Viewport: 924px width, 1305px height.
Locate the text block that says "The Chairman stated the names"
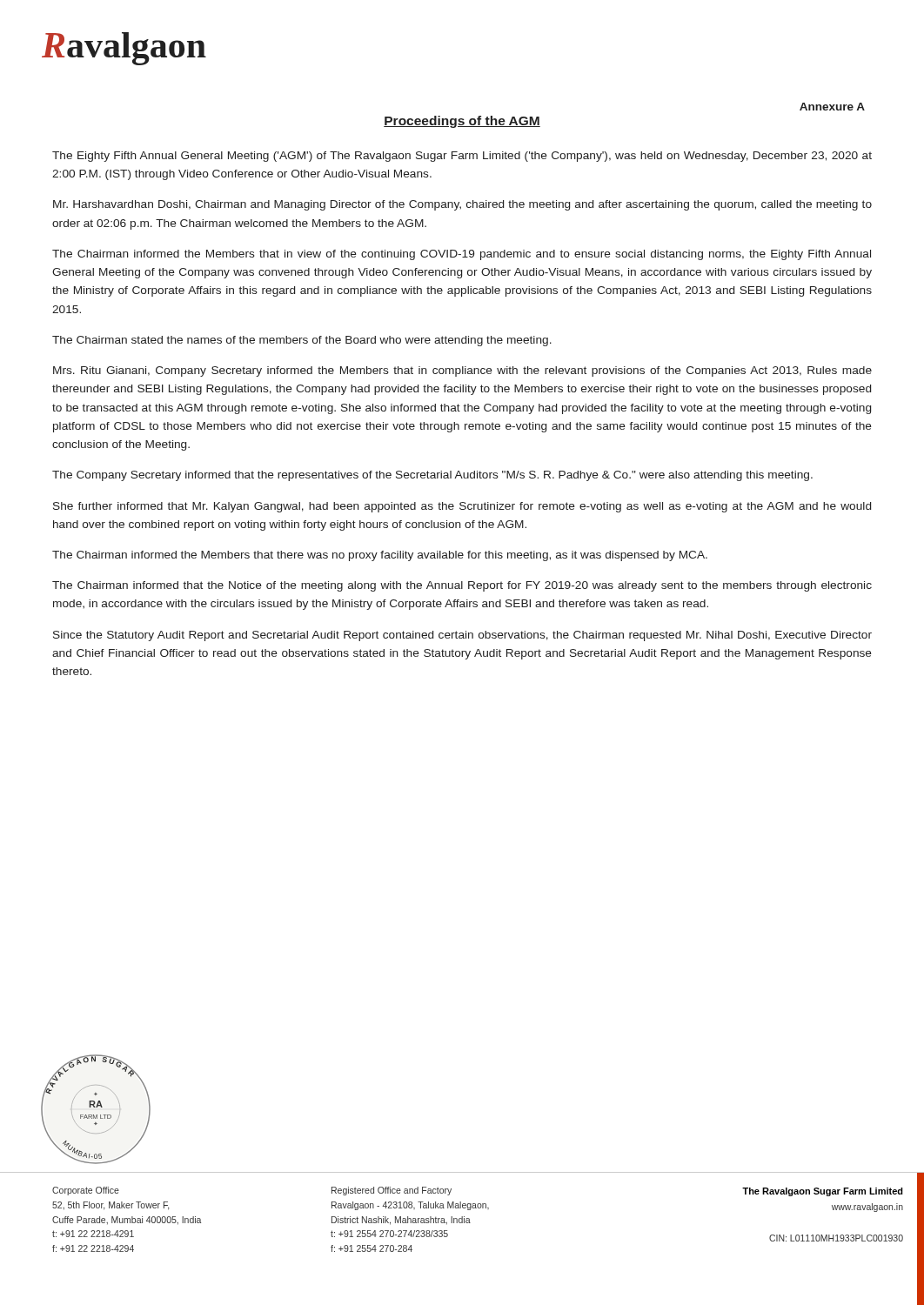tap(302, 340)
